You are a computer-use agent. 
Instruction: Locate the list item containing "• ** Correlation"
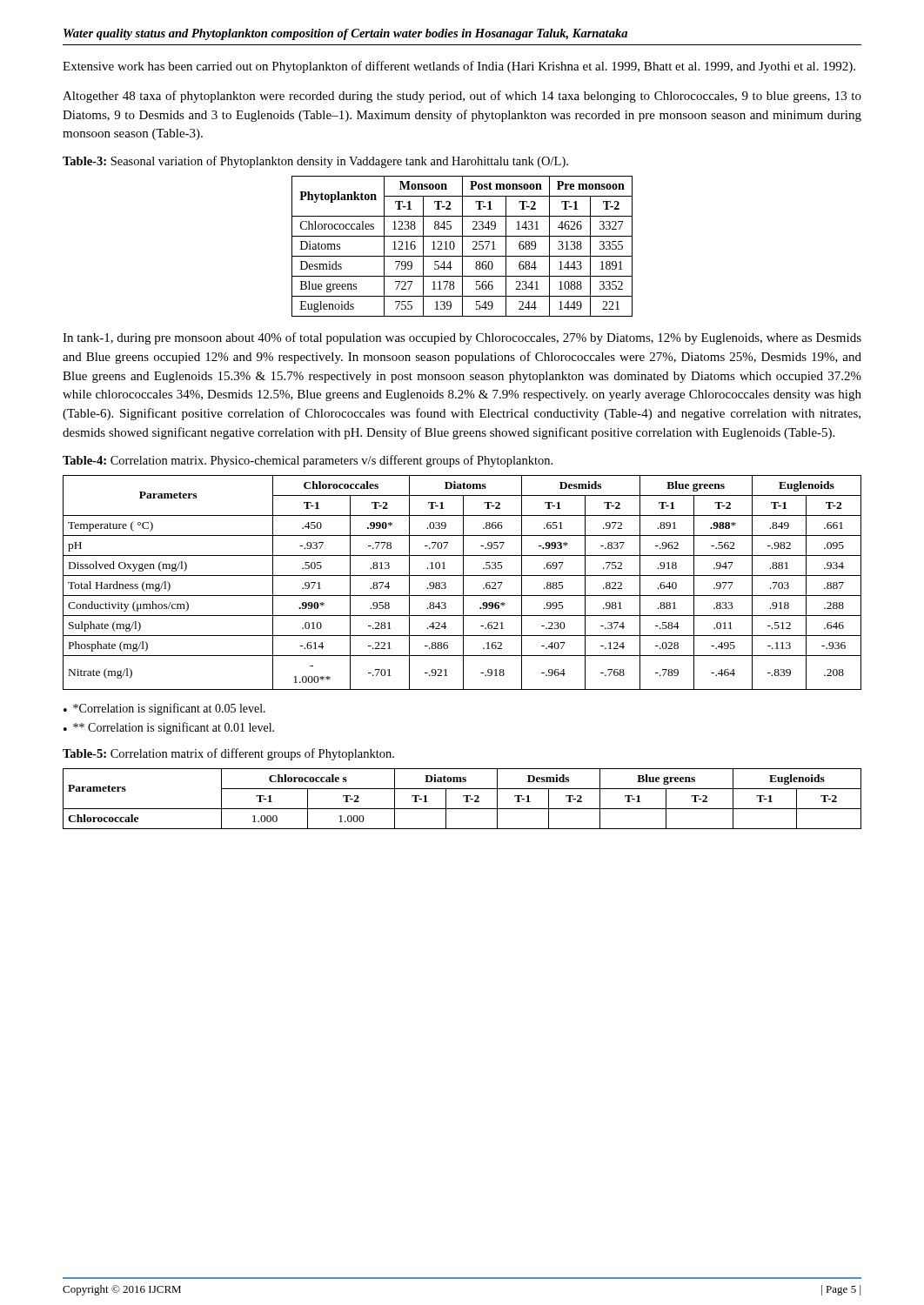click(x=169, y=729)
